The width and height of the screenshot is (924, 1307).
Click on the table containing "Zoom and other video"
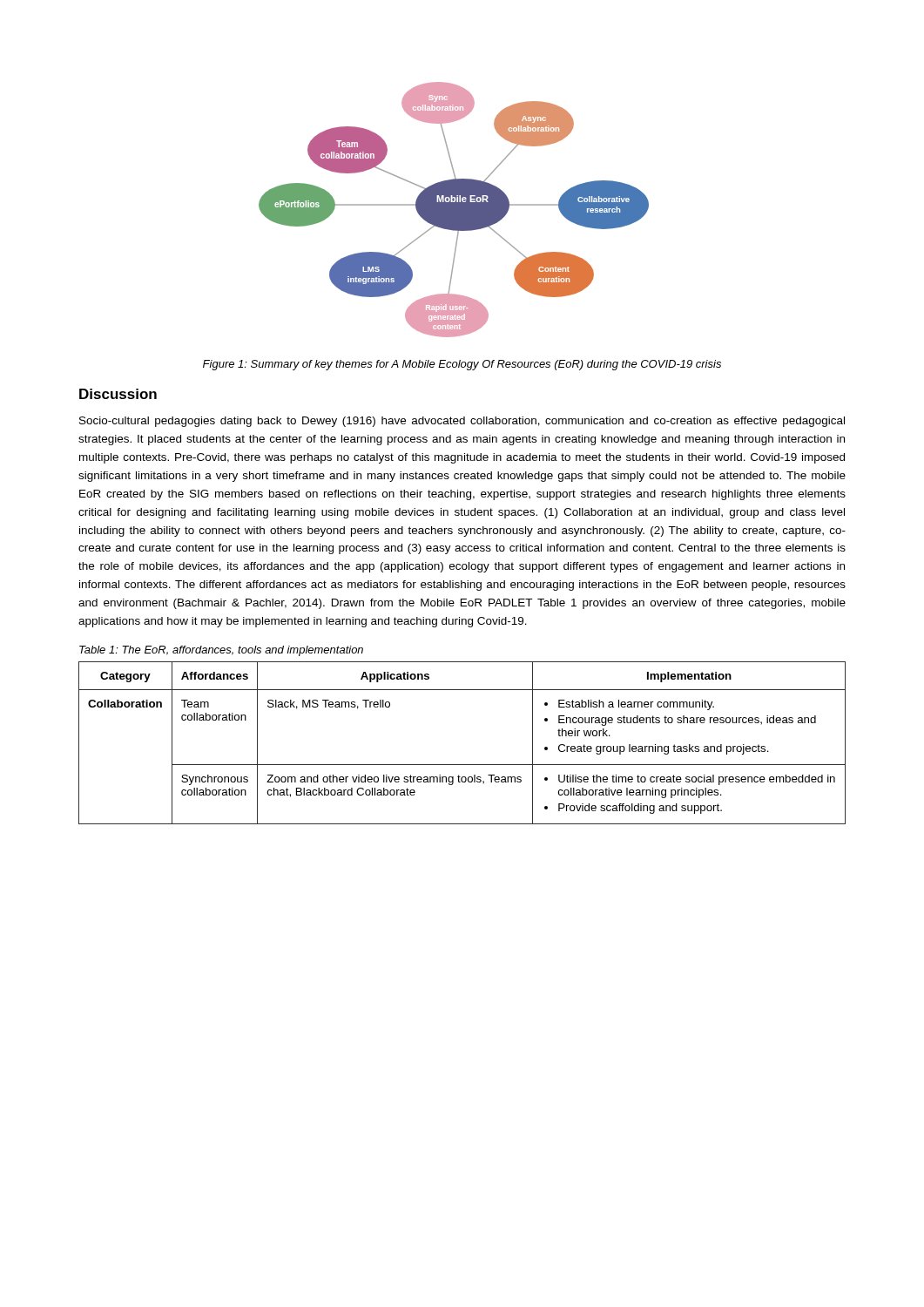click(x=462, y=743)
